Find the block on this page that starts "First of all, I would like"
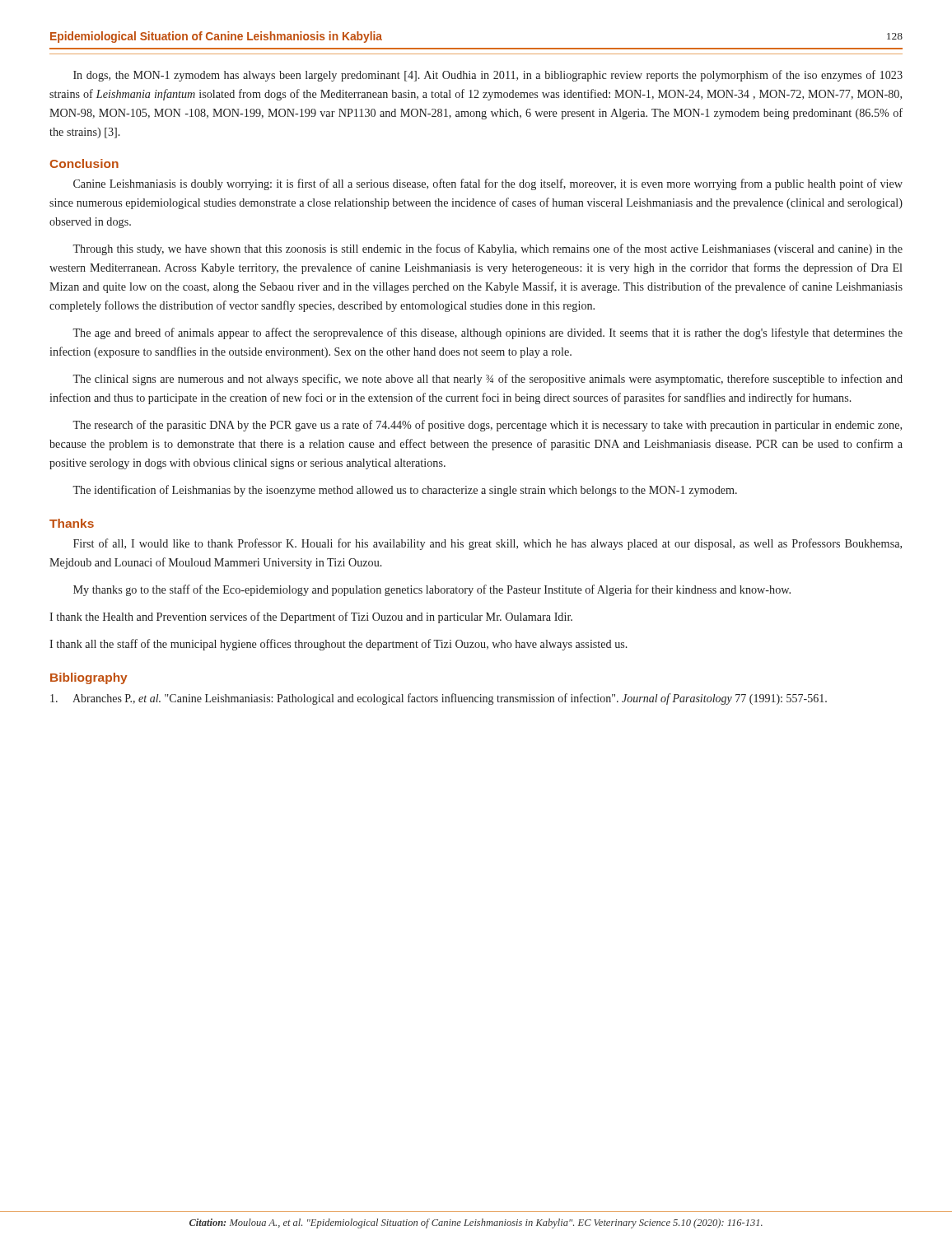This screenshot has width=952, height=1235. point(476,553)
